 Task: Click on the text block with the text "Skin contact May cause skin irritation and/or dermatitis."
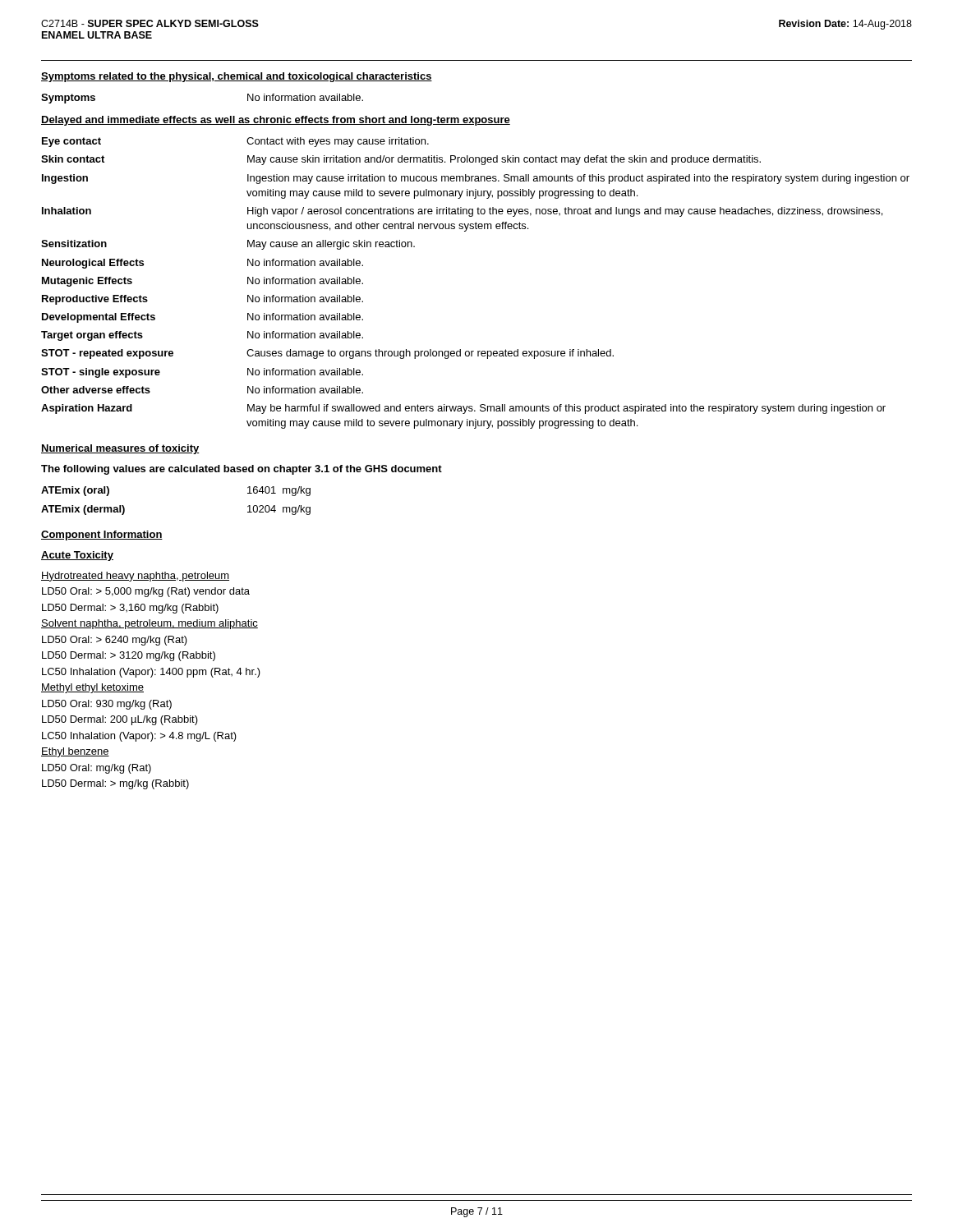point(476,160)
